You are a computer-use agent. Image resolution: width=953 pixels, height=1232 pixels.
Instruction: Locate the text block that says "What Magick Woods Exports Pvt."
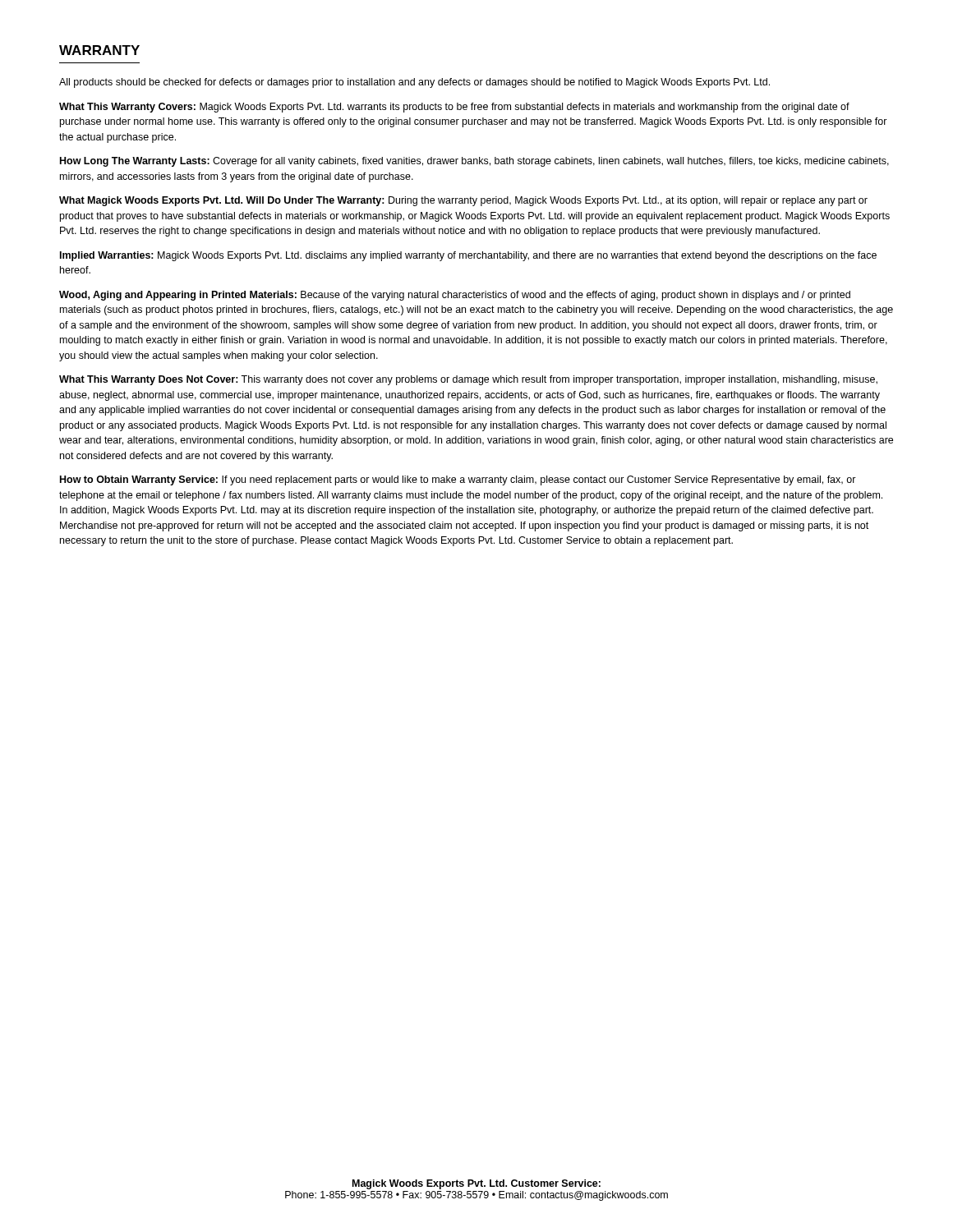(x=474, y=216)
